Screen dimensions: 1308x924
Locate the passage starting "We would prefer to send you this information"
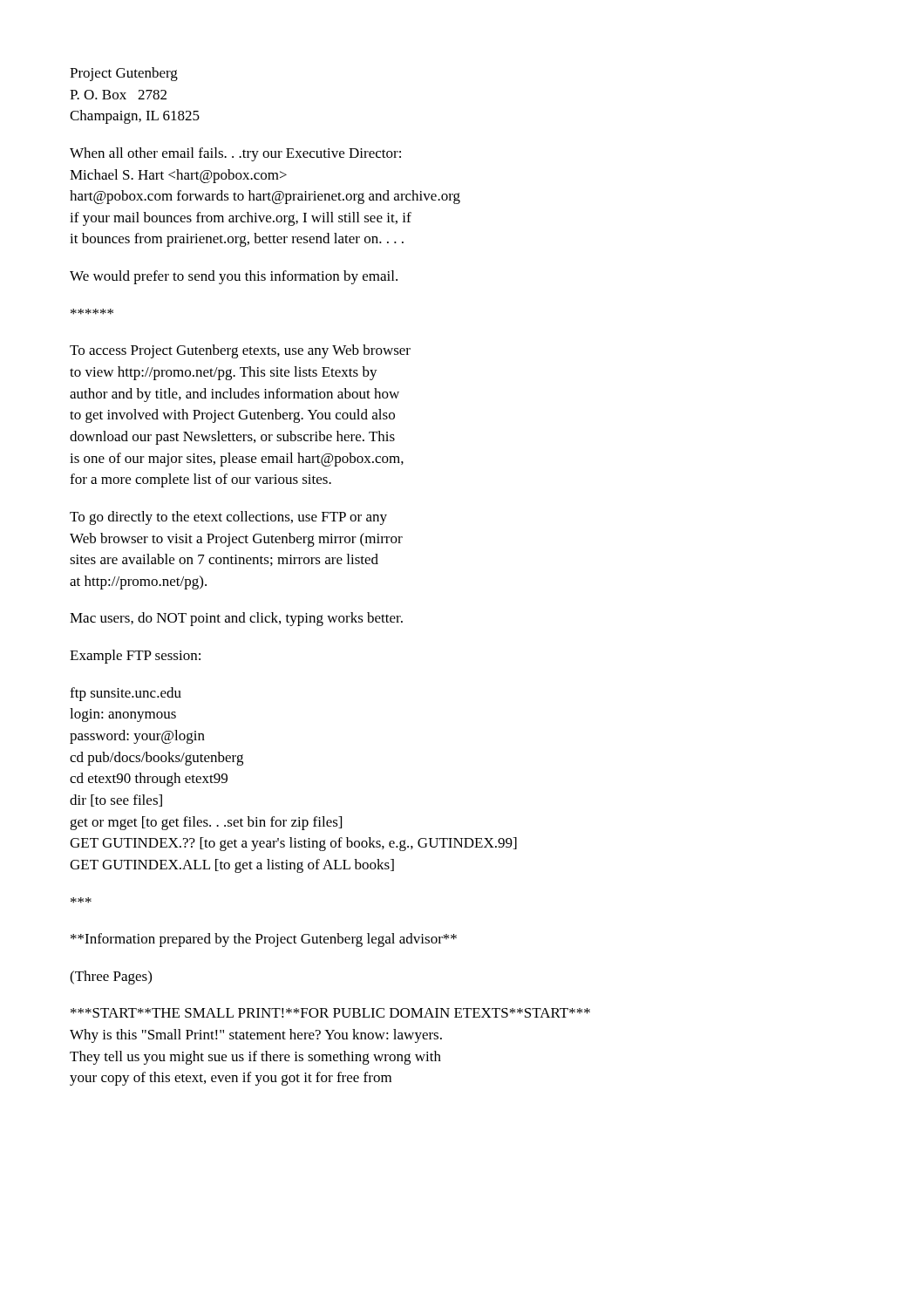[375, 277]
